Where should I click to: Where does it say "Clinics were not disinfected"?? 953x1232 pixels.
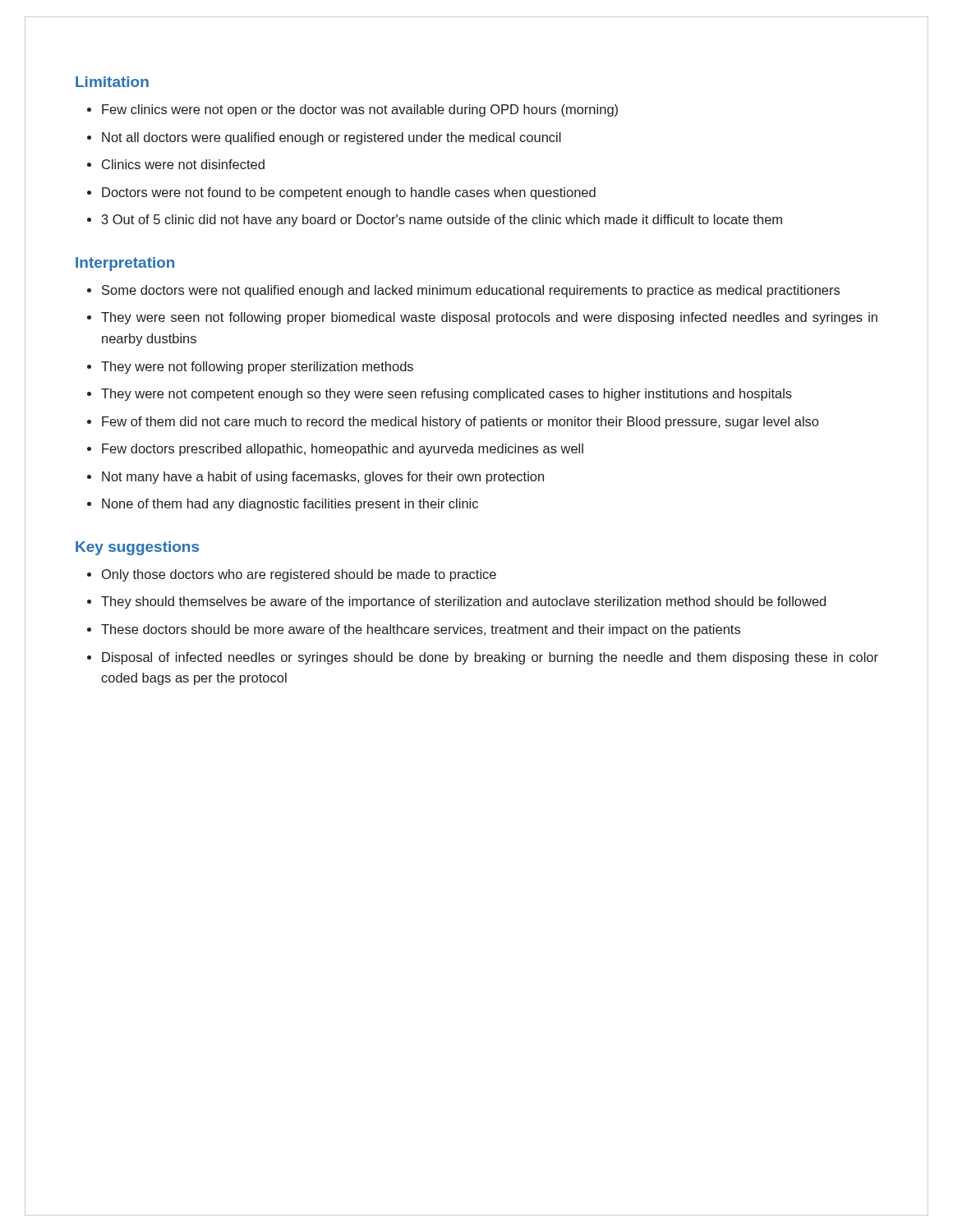pyautogui.click(x=183, y=164)
